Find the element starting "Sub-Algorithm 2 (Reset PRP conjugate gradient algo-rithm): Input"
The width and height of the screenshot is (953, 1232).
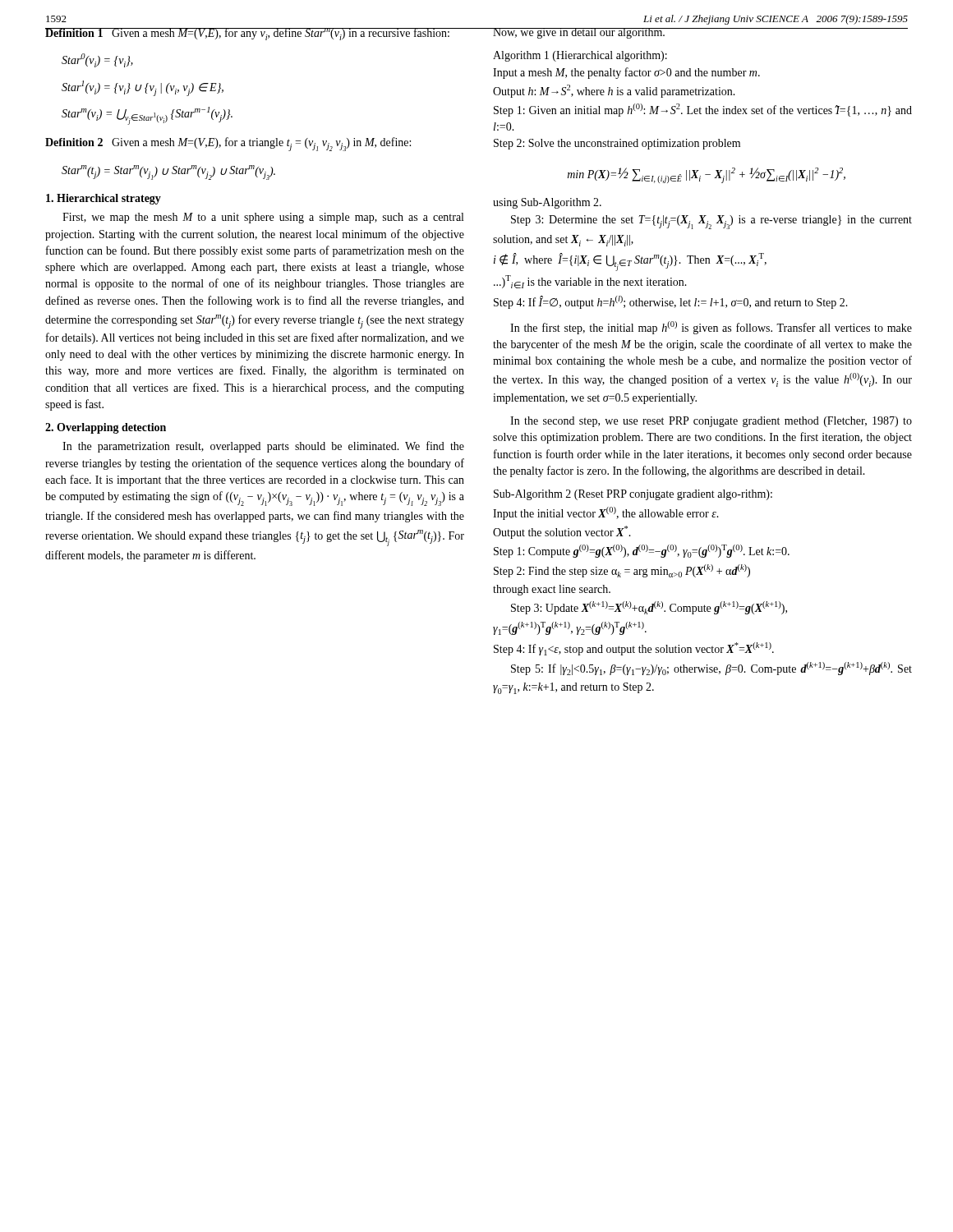pos(633,495)
